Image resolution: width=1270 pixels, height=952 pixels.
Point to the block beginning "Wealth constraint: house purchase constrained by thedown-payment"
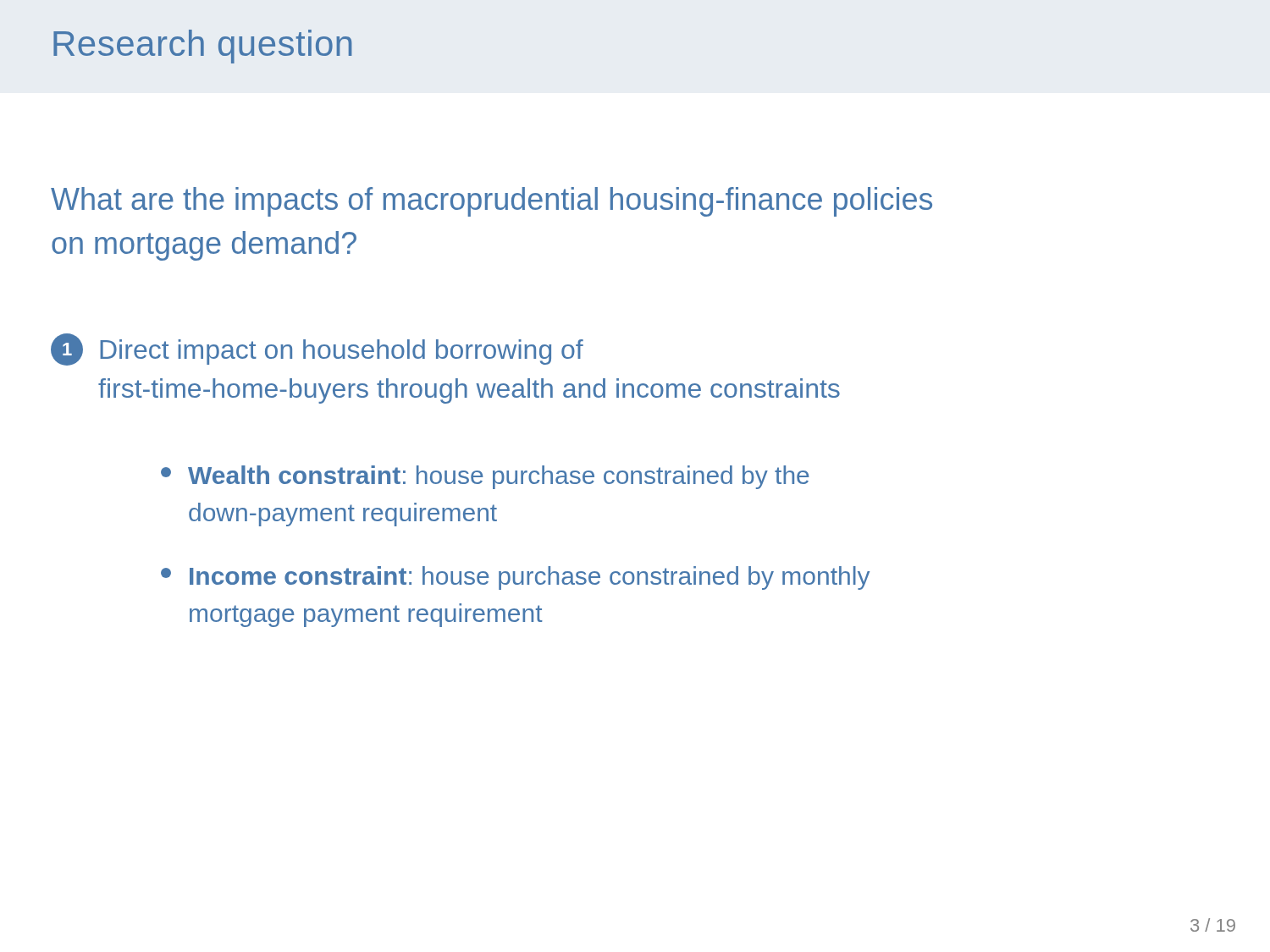pyautogui.click(x=486, y=494)
